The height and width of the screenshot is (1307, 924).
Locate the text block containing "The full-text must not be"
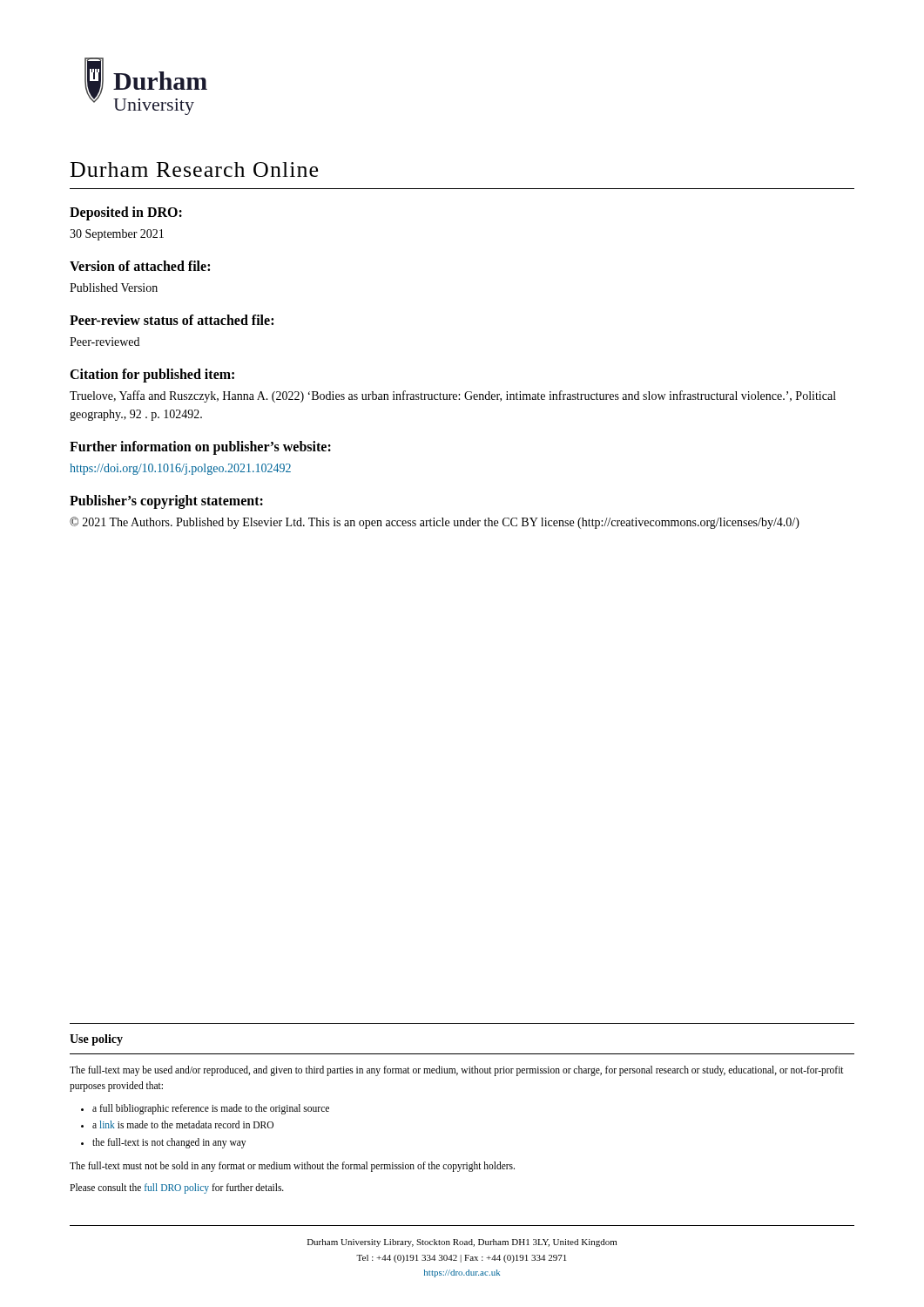click(462, 1166)
